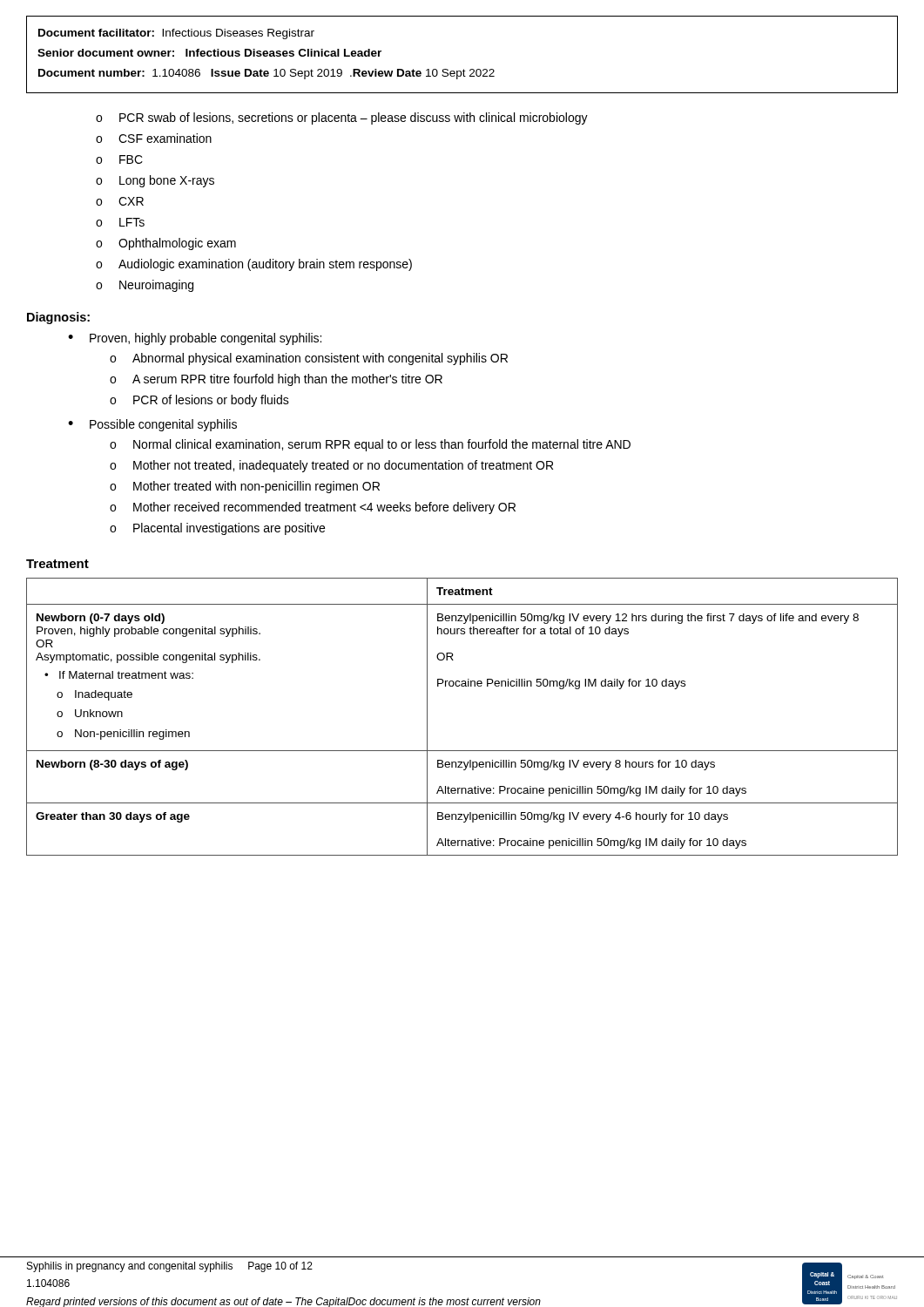Select the list item containing "oNormal clinical examination, serum"
The height and width of the screenshot is (1307, 924).
(370, 445)
